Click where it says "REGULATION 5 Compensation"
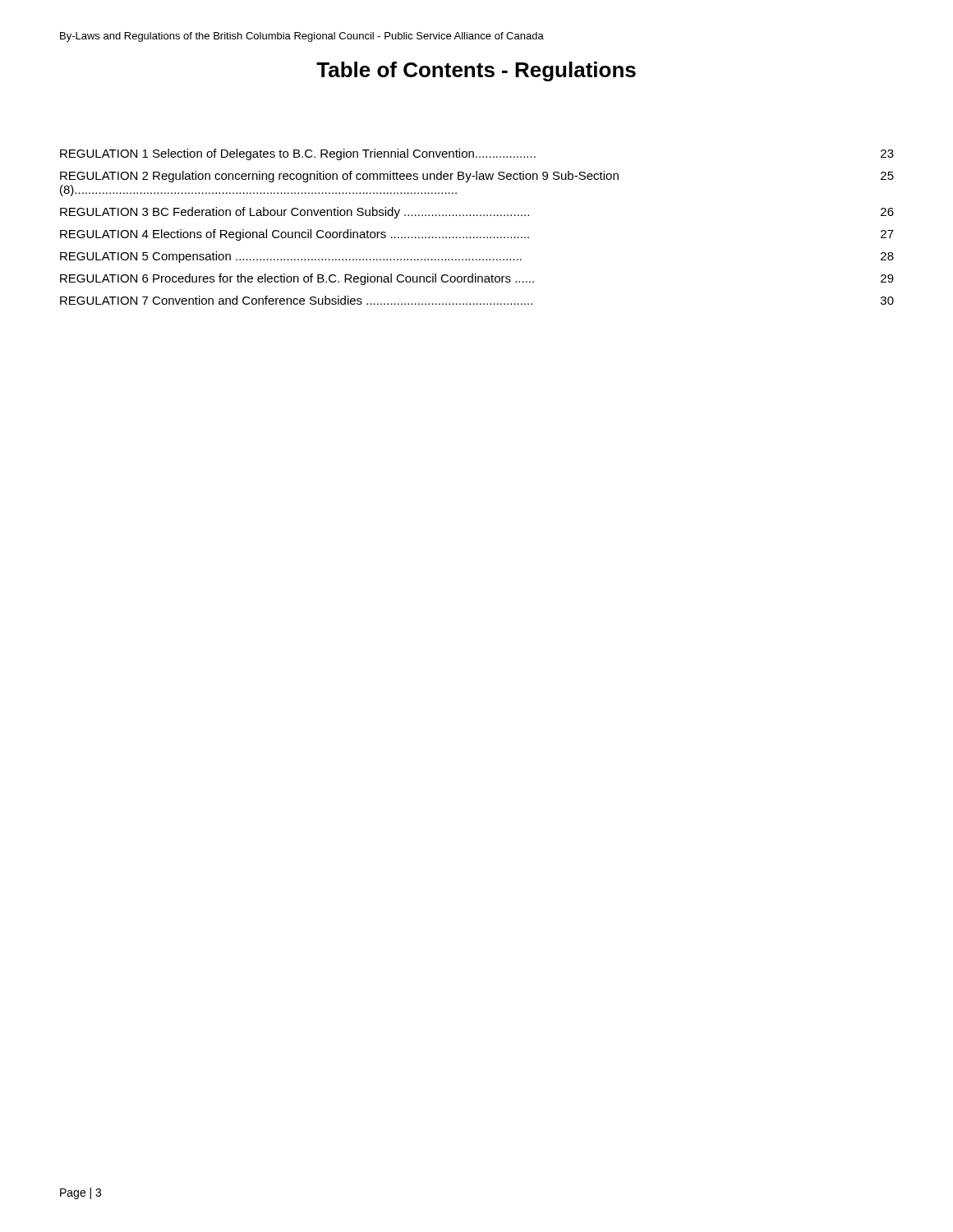Image resolution: width=953 pixels, height=1232 pixels. (476, 256)
